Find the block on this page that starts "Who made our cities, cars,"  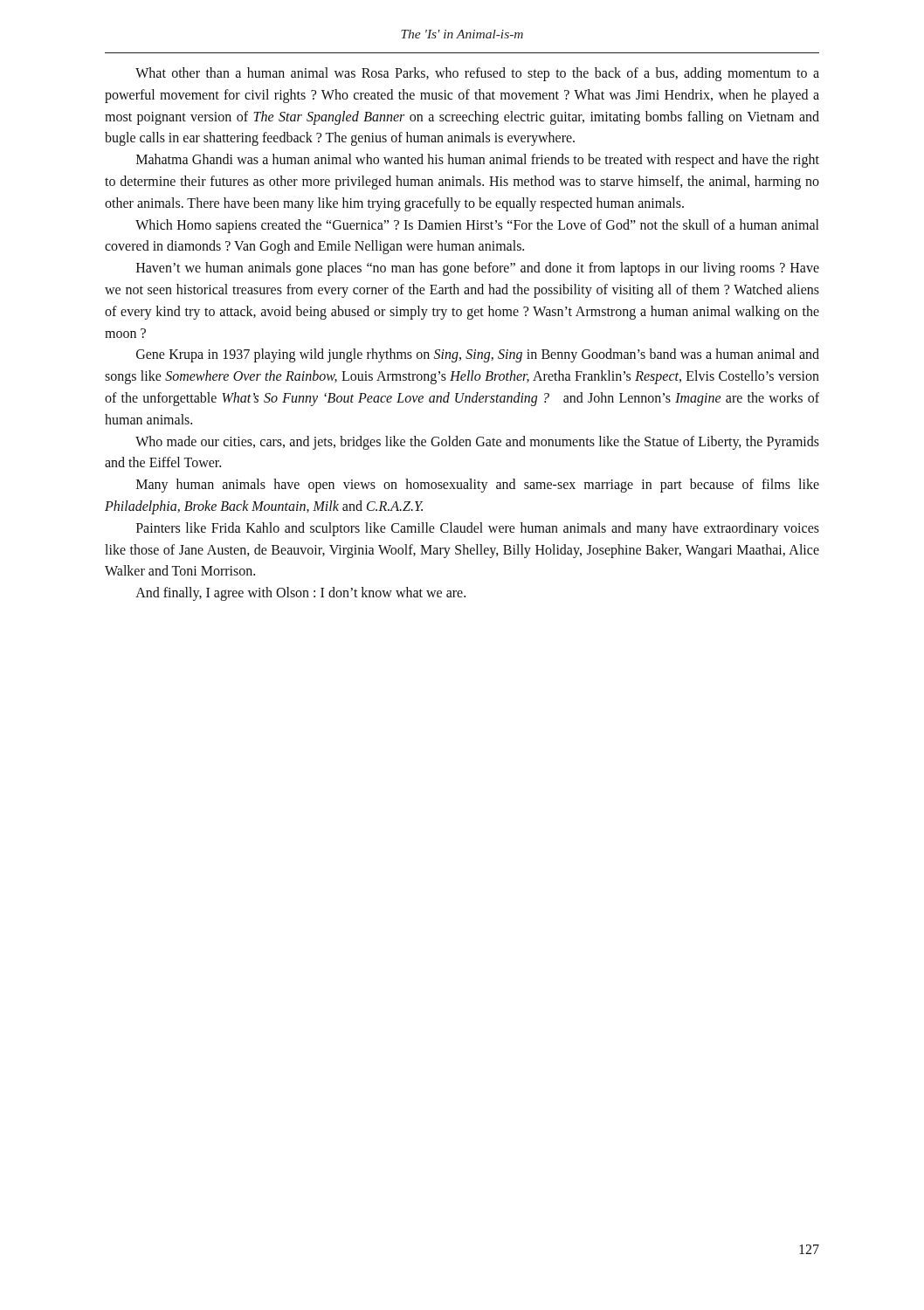pyautogui.click(x=462, y=453)
